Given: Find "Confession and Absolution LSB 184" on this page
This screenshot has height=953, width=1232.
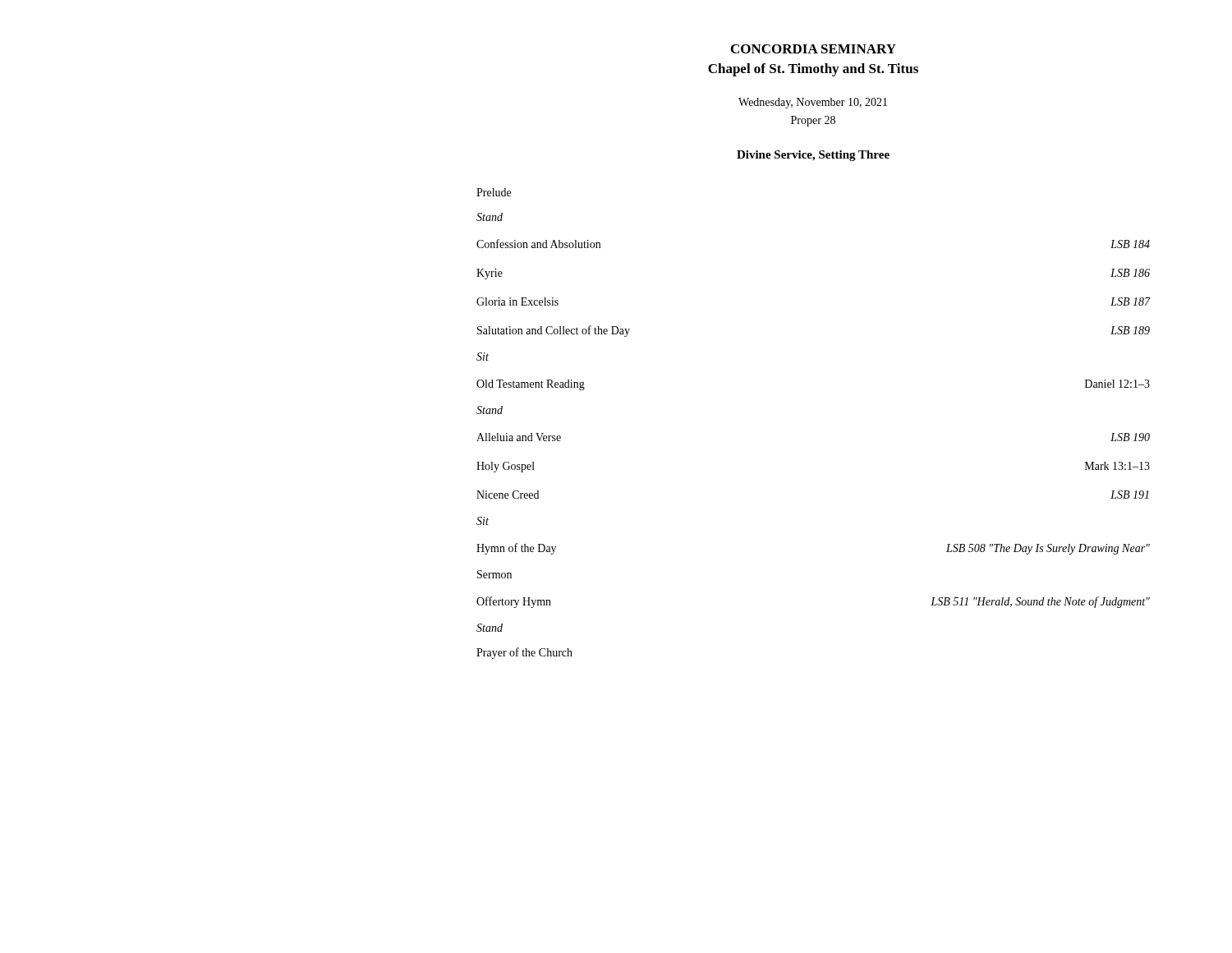Looking at the screenshot, I should [x=537, y=243].
